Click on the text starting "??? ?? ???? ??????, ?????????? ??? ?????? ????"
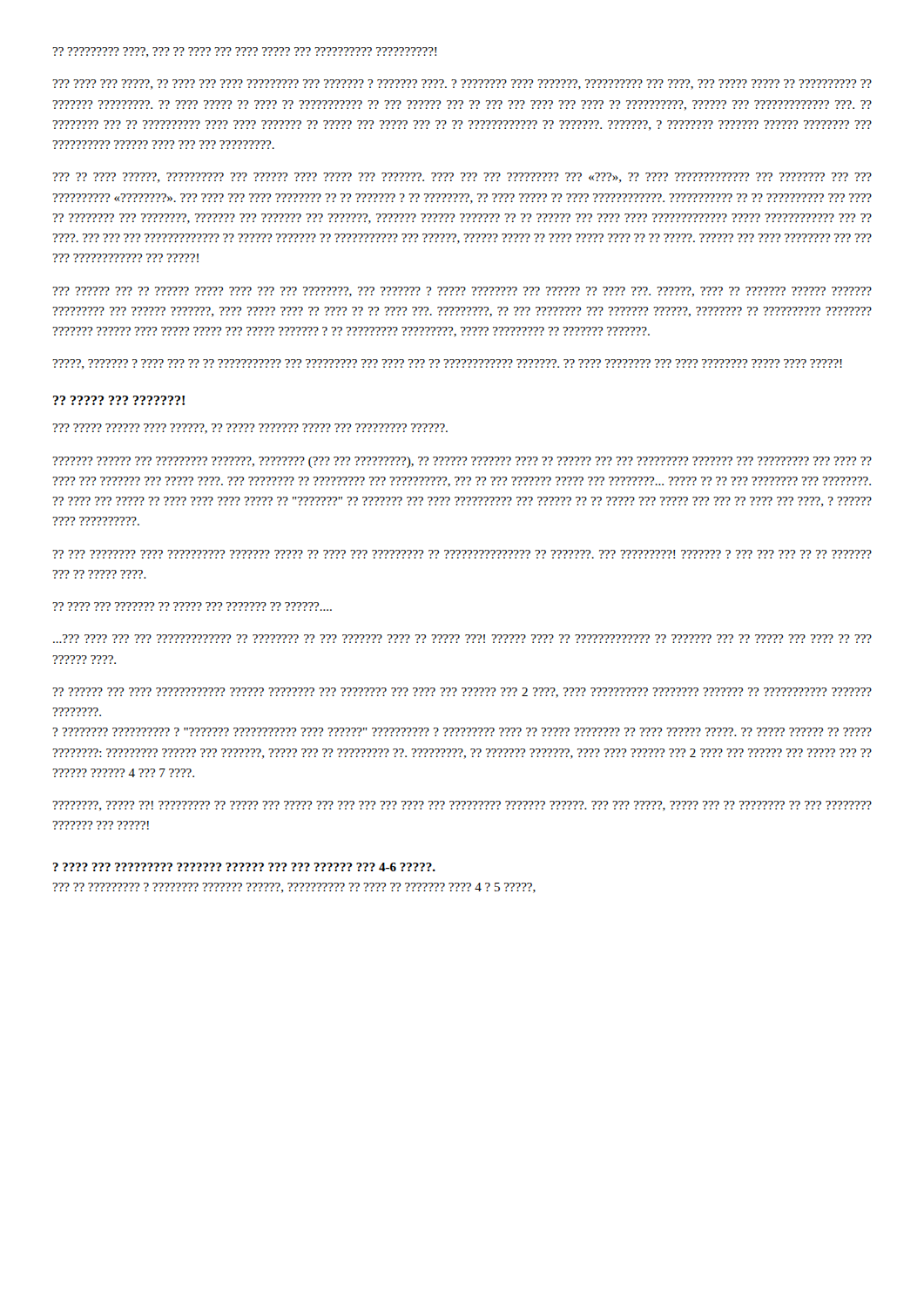Image resolution: width=924 pixels, height=1307 pixels. pos(462,218)
